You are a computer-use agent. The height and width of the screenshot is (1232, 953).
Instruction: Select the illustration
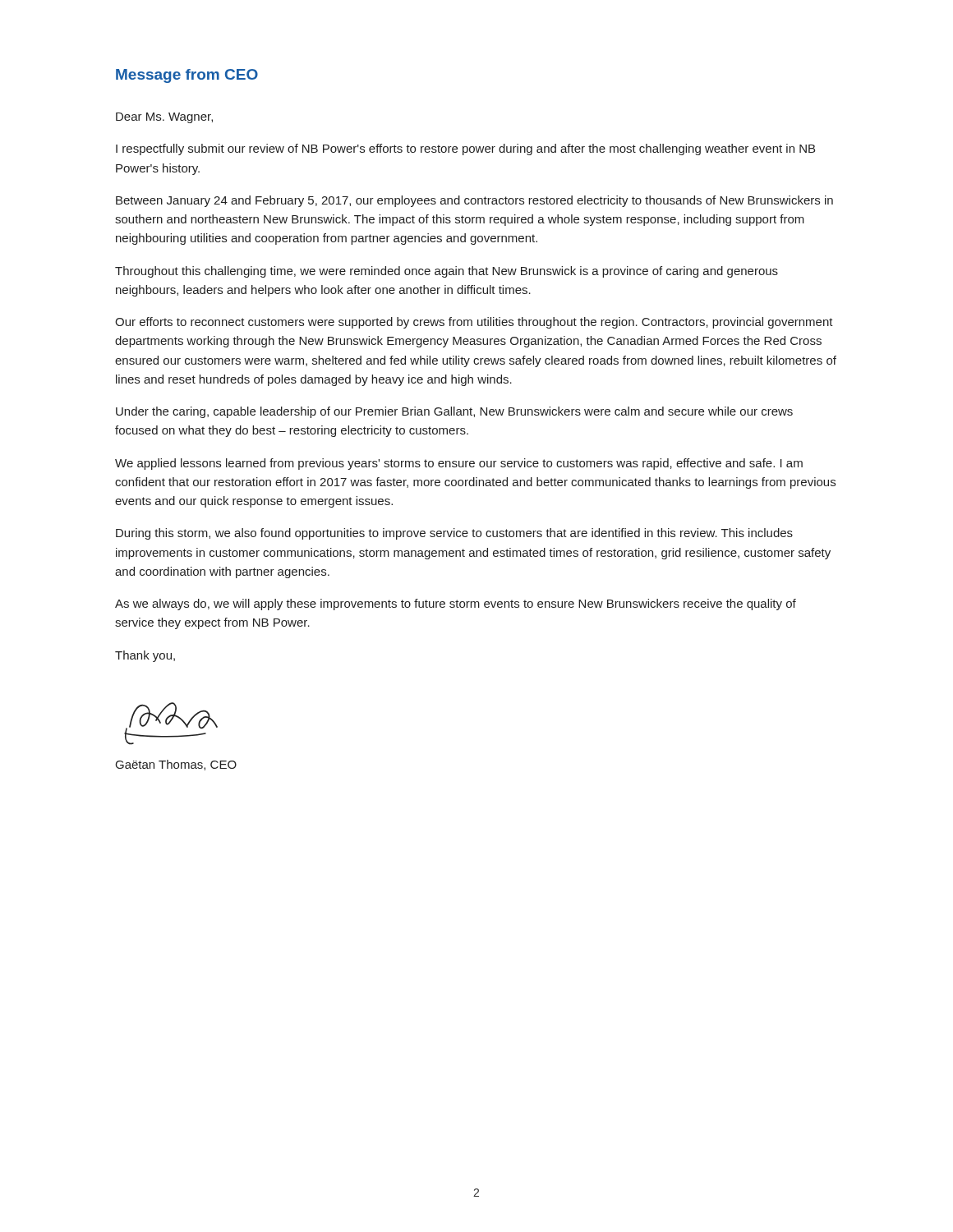476,714
